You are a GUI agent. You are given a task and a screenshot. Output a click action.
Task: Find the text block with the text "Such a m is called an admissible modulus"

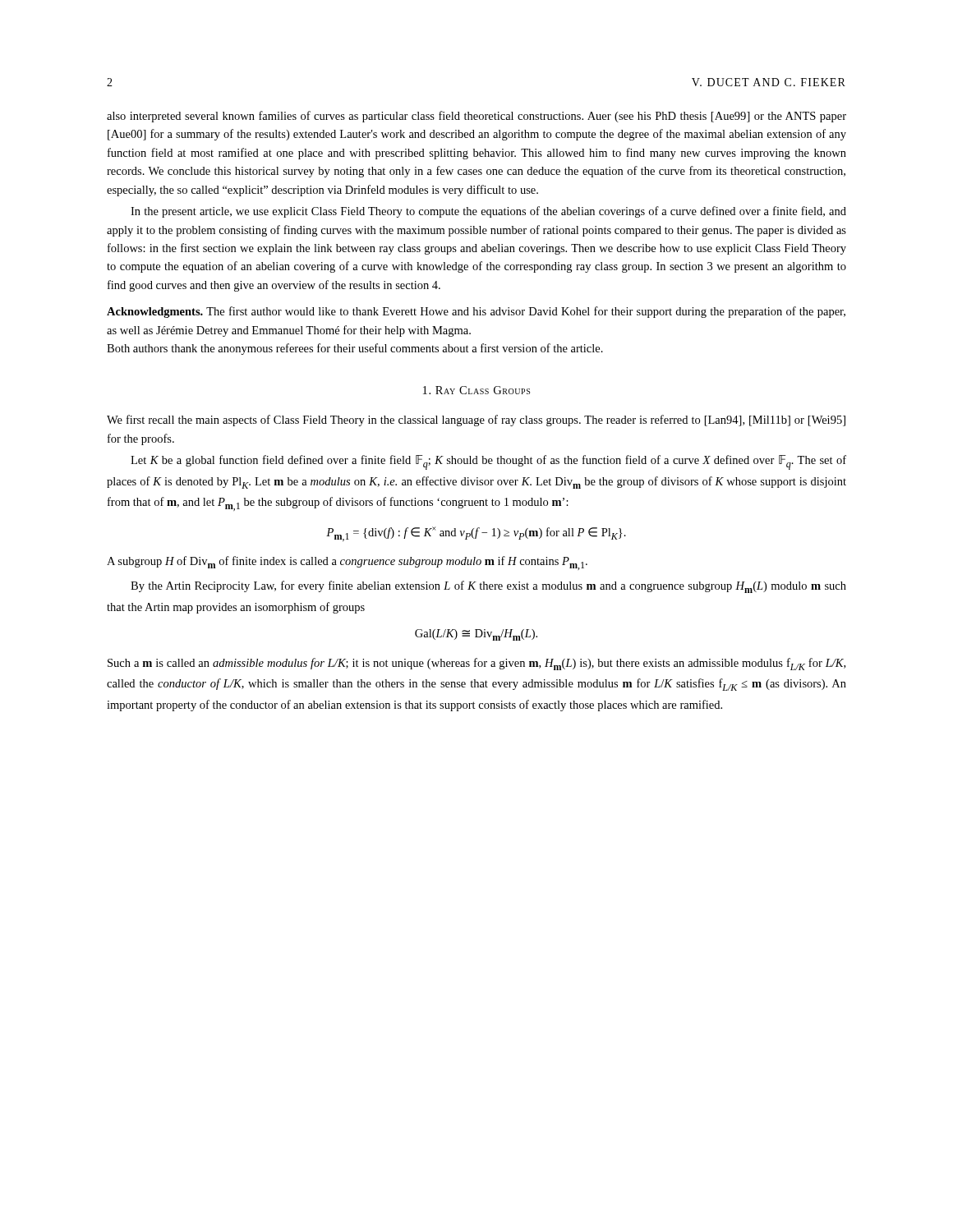coord(476,684)
